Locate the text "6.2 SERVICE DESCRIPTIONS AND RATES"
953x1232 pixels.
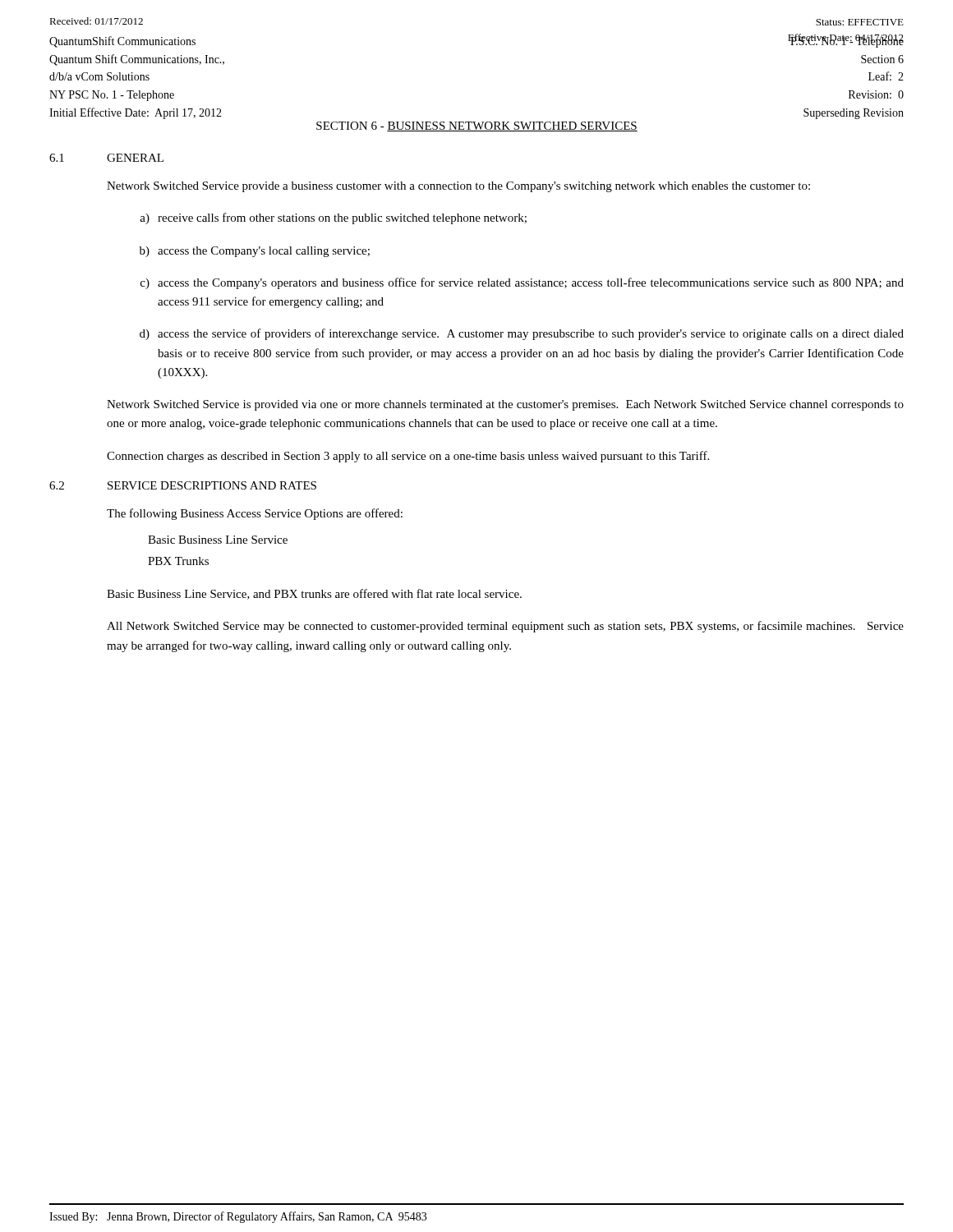(x=183, y=486)
